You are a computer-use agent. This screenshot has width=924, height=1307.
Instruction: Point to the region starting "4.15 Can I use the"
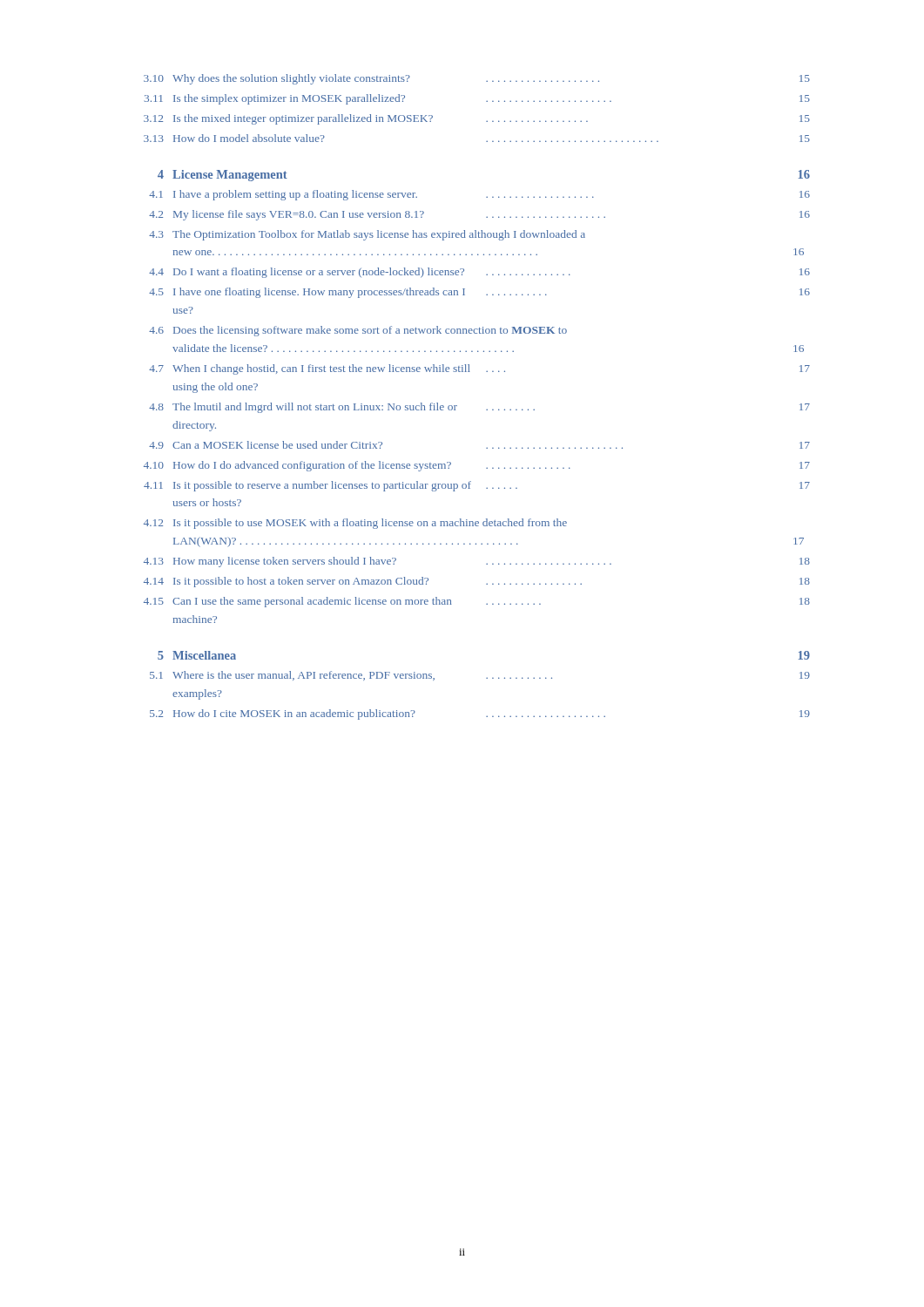tap(298, 602)
